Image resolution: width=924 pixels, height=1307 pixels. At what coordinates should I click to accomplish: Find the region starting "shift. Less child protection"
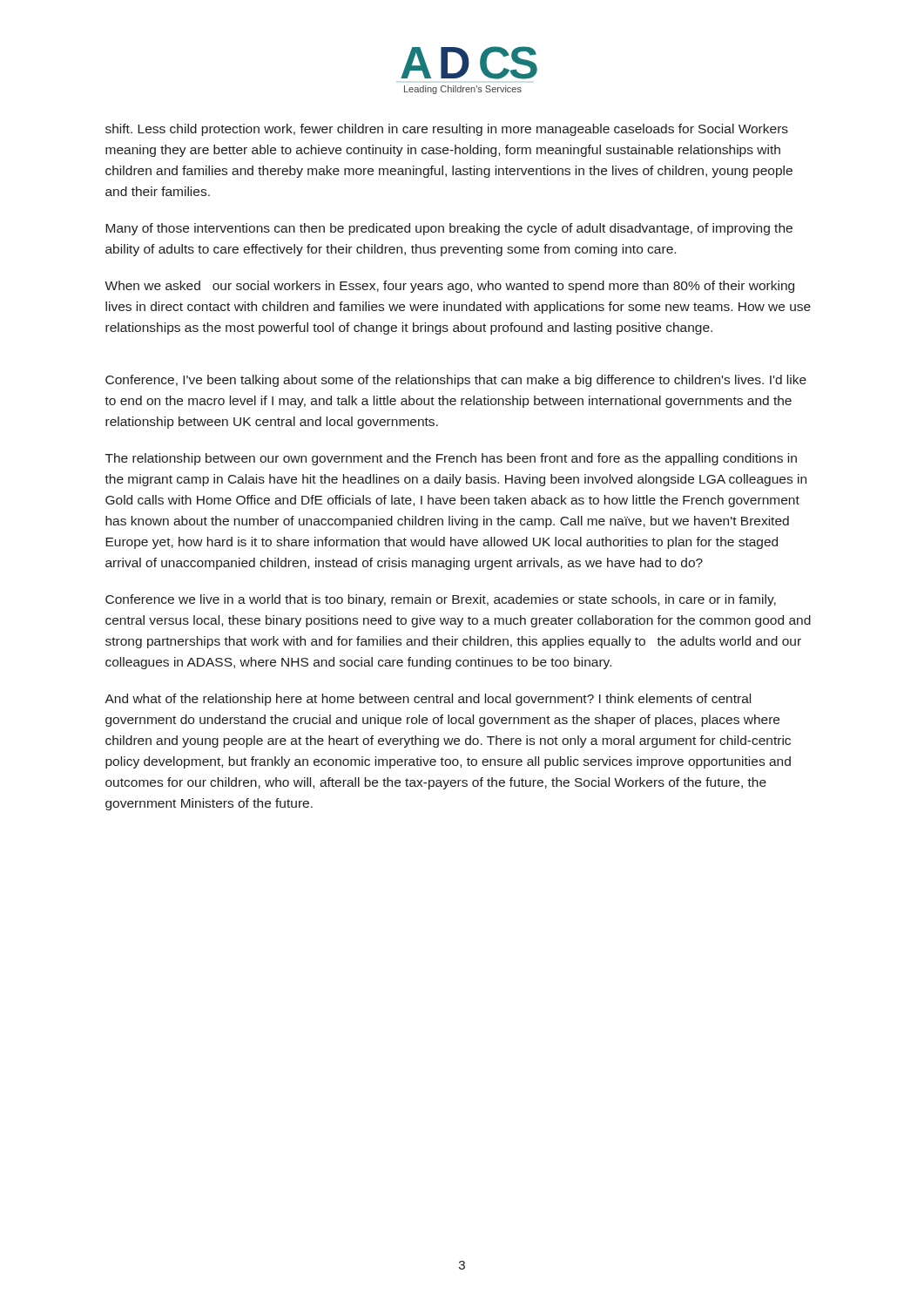[449, 160]
